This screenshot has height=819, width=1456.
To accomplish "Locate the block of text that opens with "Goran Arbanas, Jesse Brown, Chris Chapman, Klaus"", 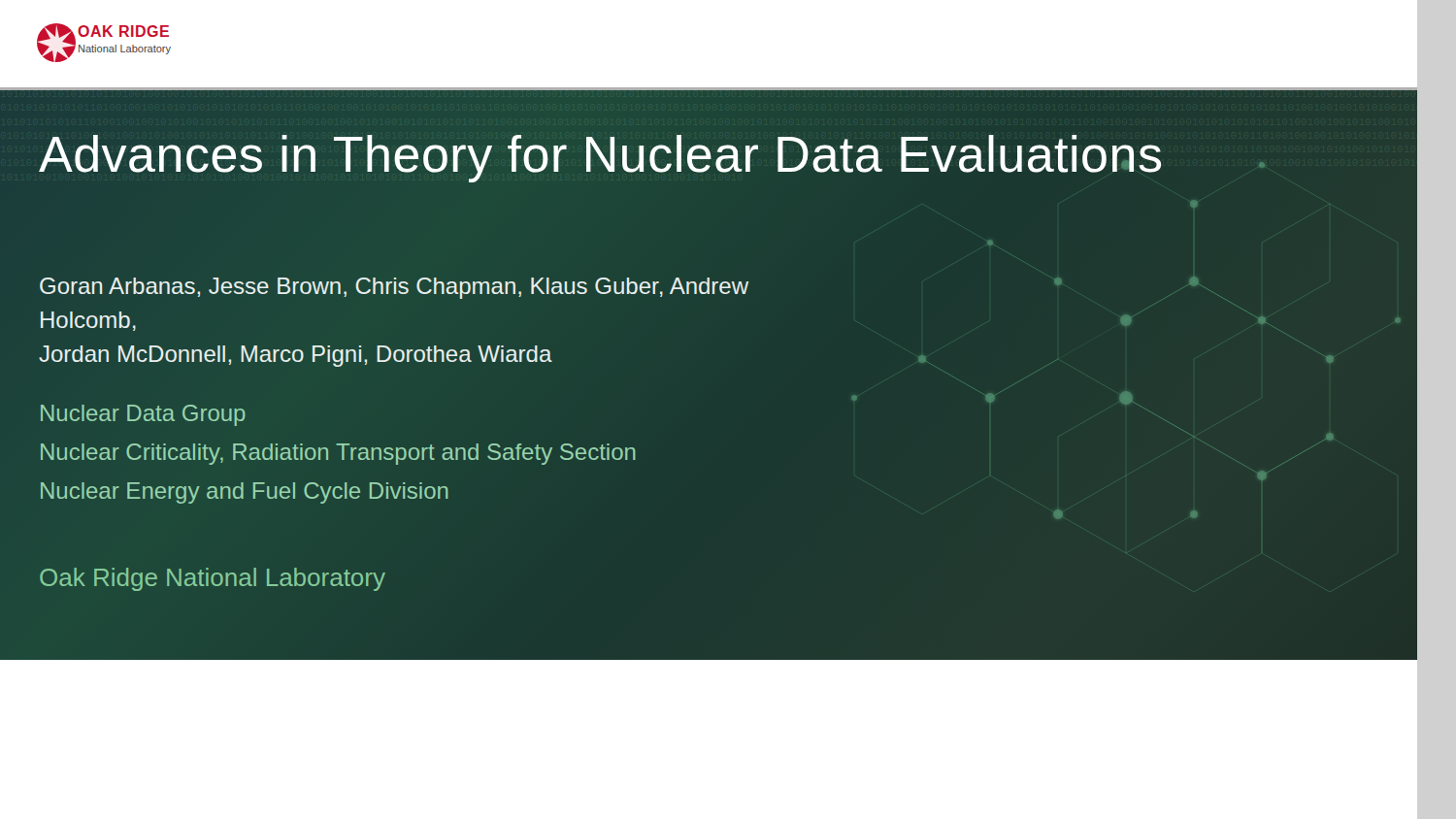I will [x=394, y=288].
